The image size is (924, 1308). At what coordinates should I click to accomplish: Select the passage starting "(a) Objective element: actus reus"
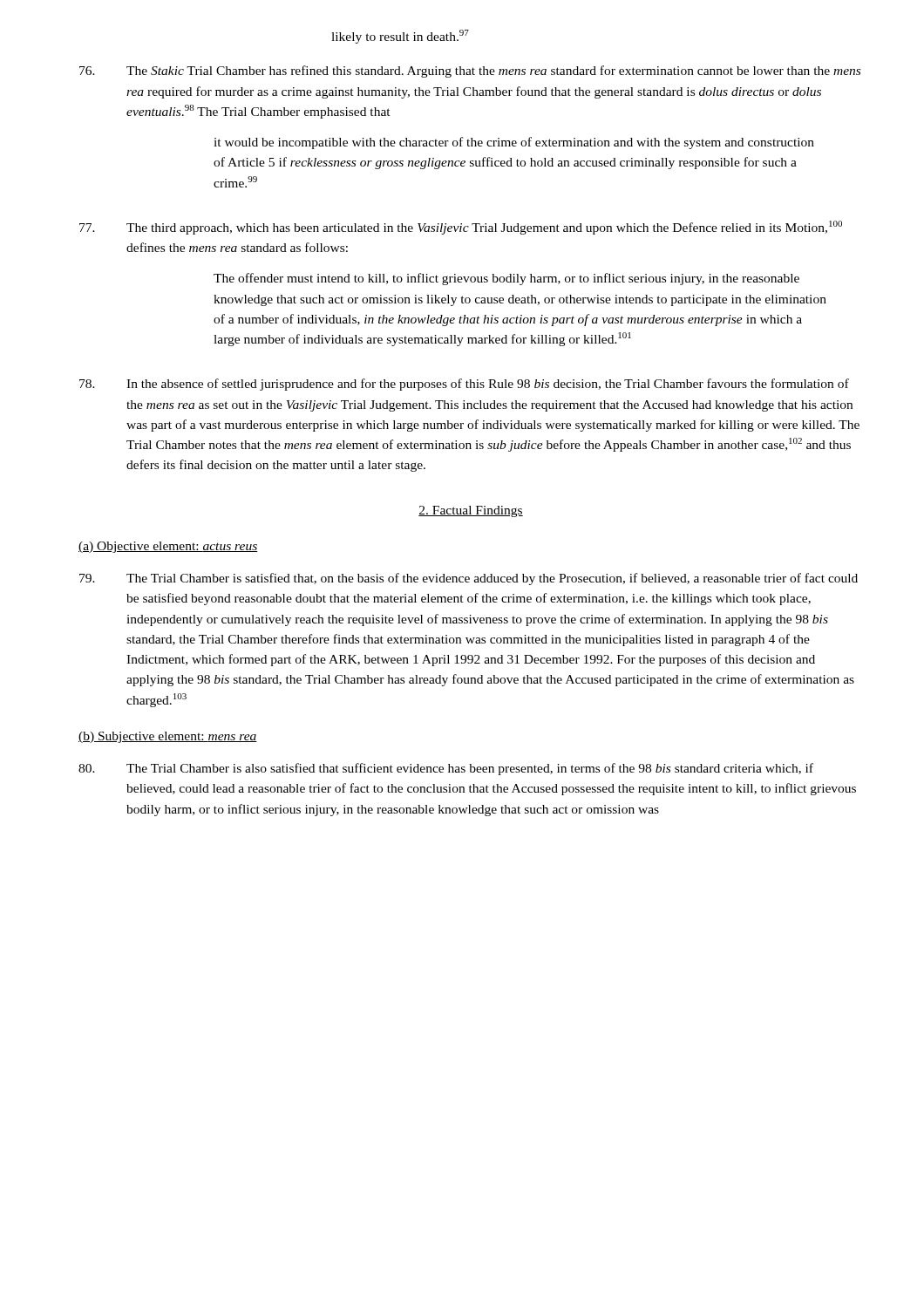tap(168, 545)
